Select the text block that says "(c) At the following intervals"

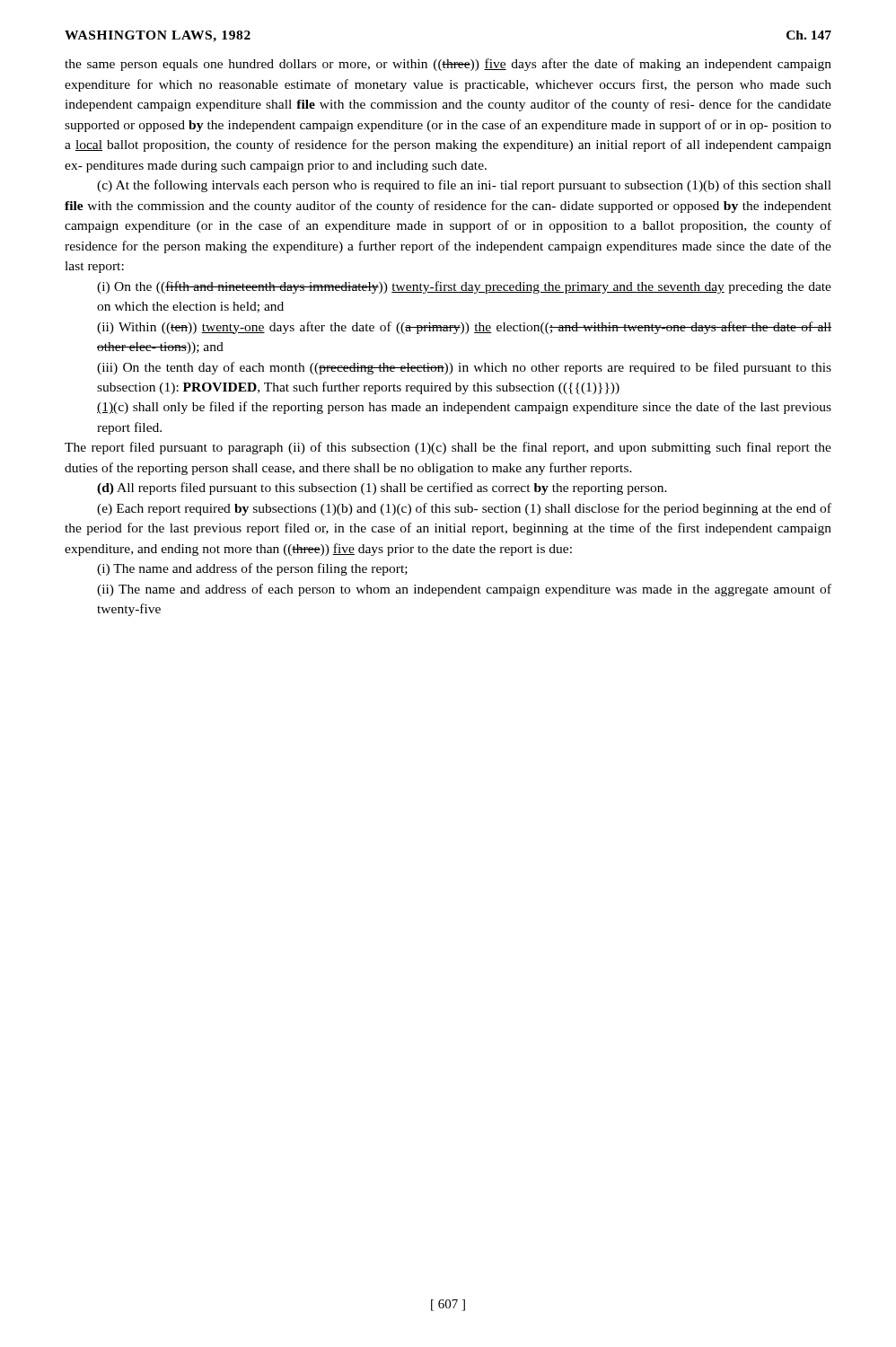(x=448, y=226)
